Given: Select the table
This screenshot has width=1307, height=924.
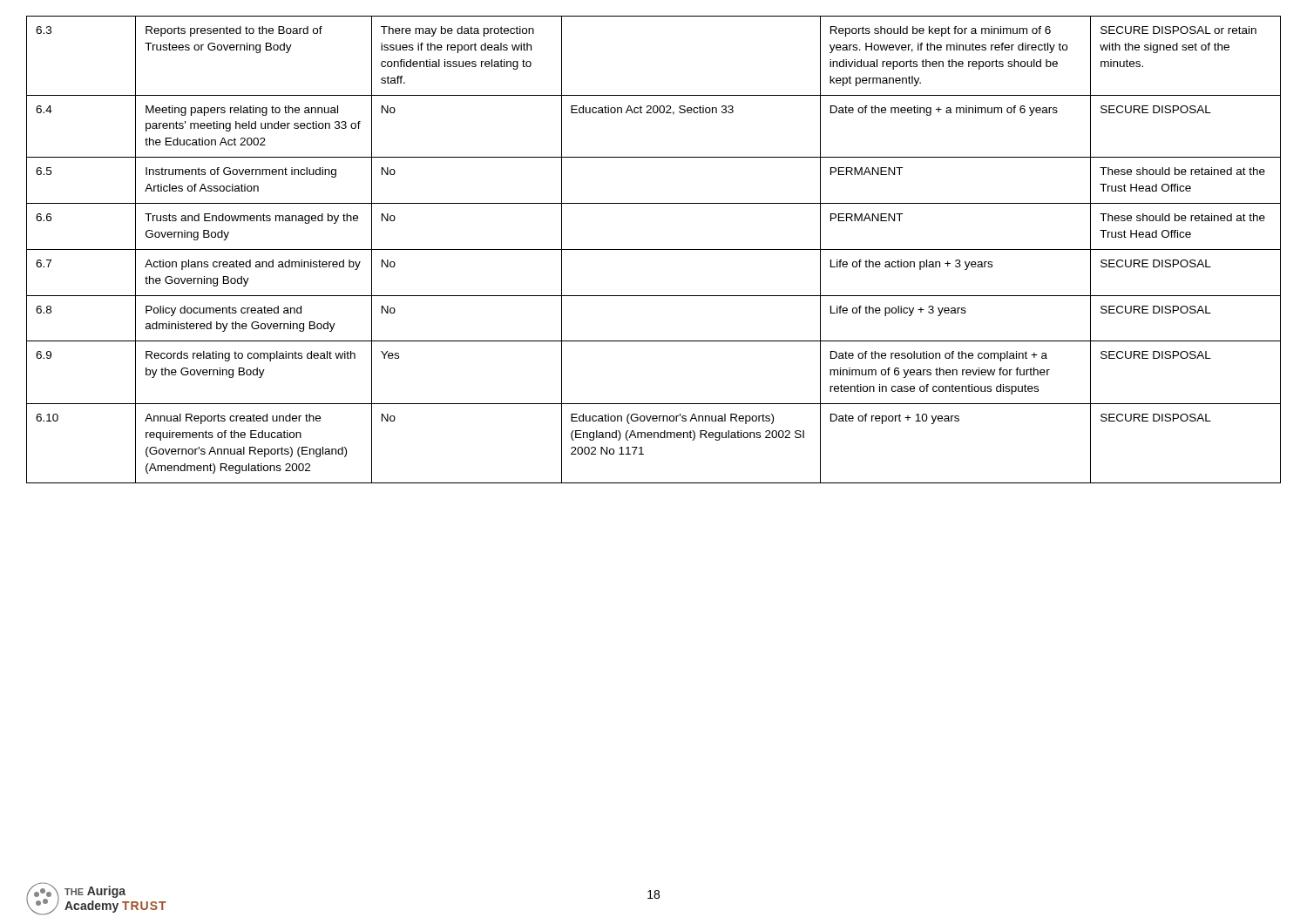Looking at the screenshot, I should [654, 249].
